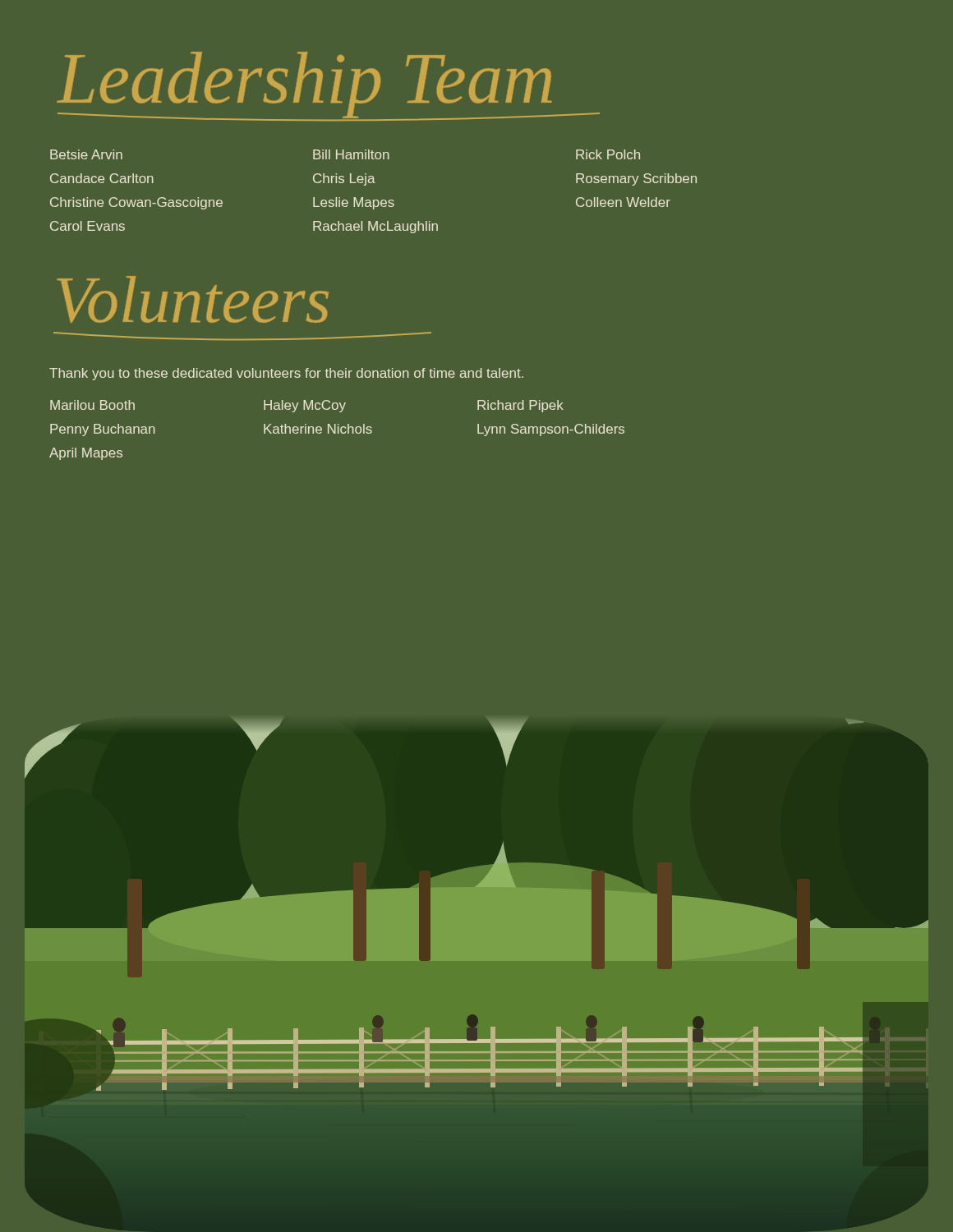This screenshot has width=953, height=1232.
Task: Select the passage starting "Richard Pipek Lynn"
Action: tap(551, 417)
